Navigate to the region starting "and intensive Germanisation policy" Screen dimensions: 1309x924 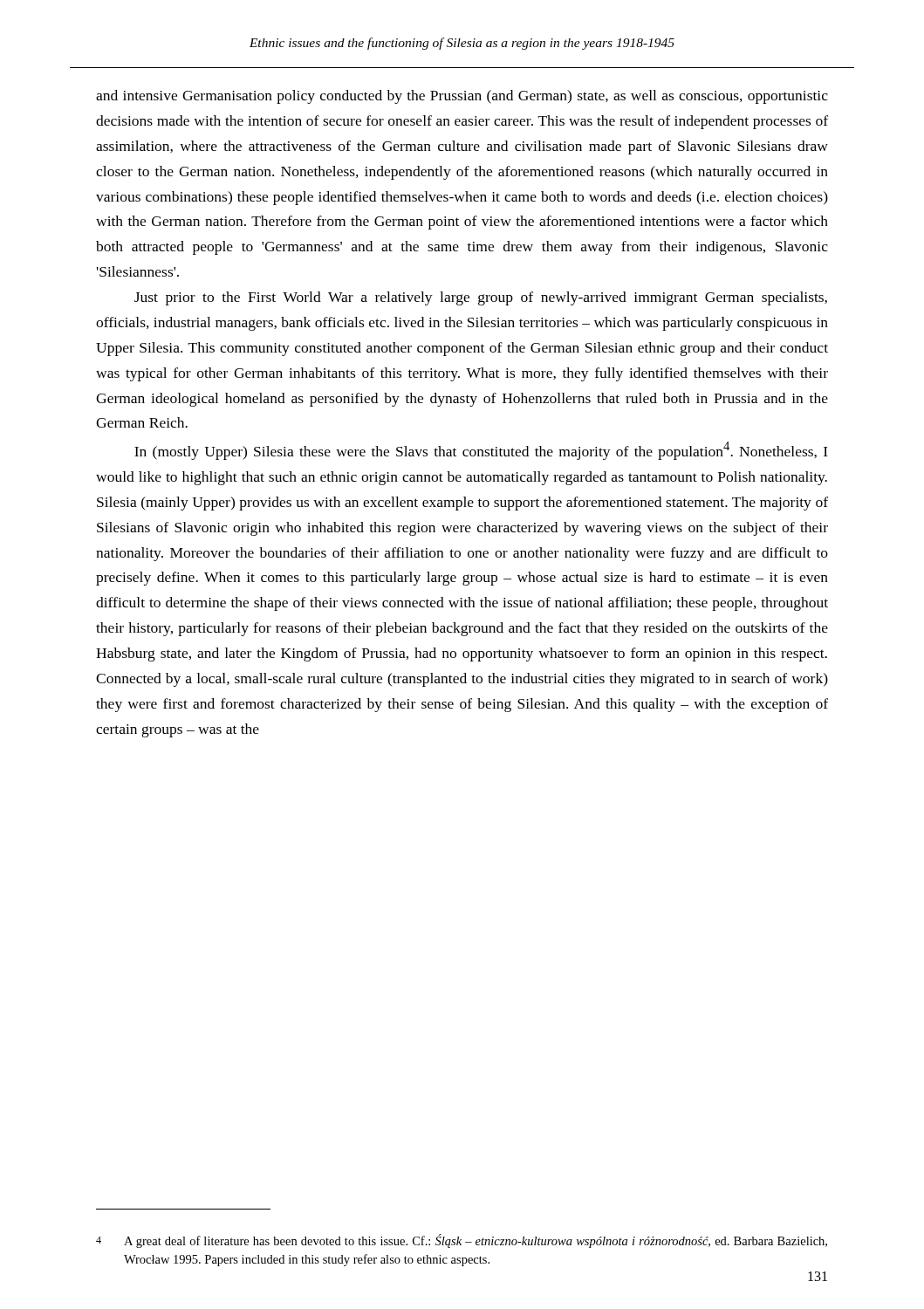pyautogui.click(x=462, y=184)
